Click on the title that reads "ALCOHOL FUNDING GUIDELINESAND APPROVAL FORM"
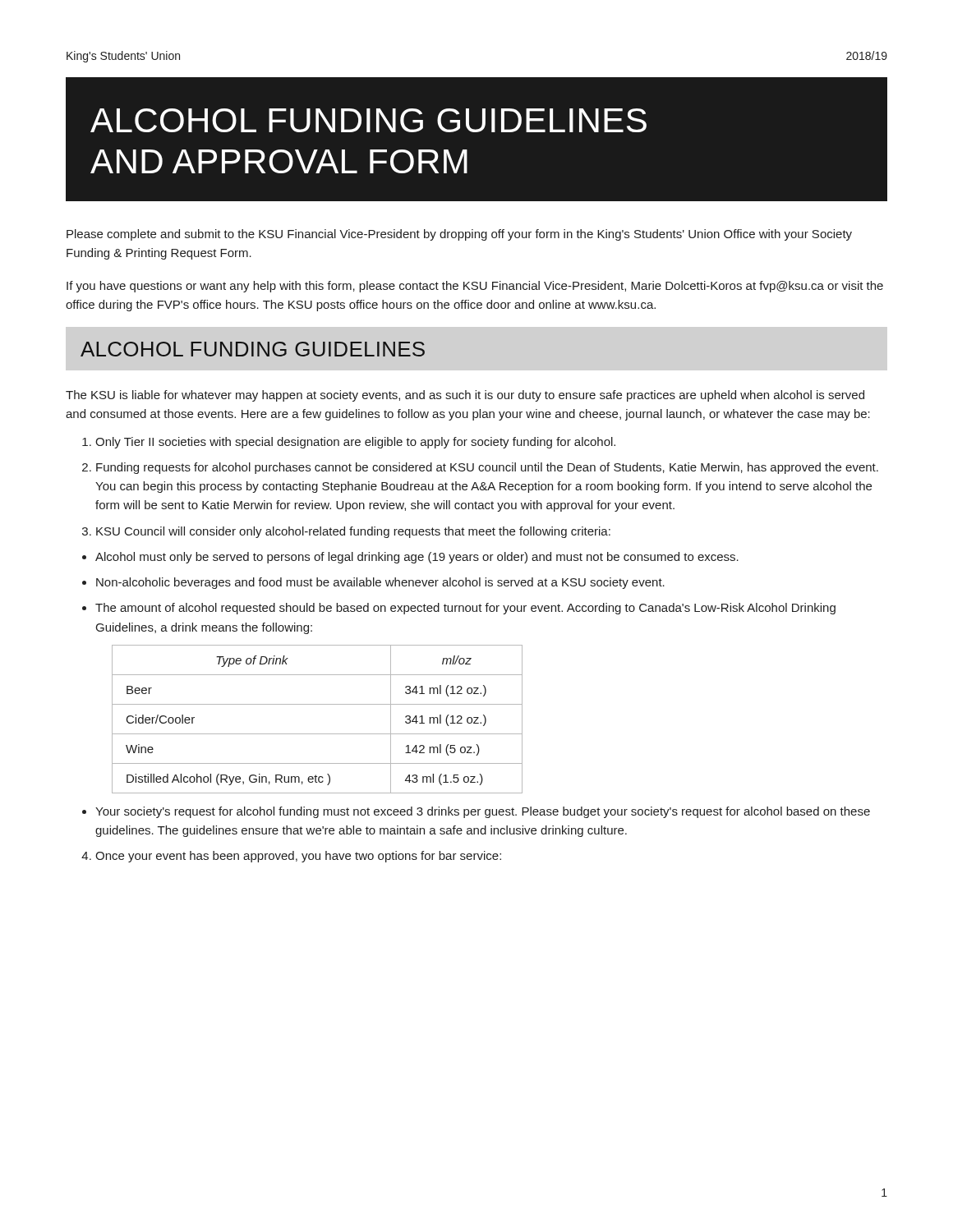Image resolution: width=953 pixels, height=1232 pixels. [x=476, y=141]
